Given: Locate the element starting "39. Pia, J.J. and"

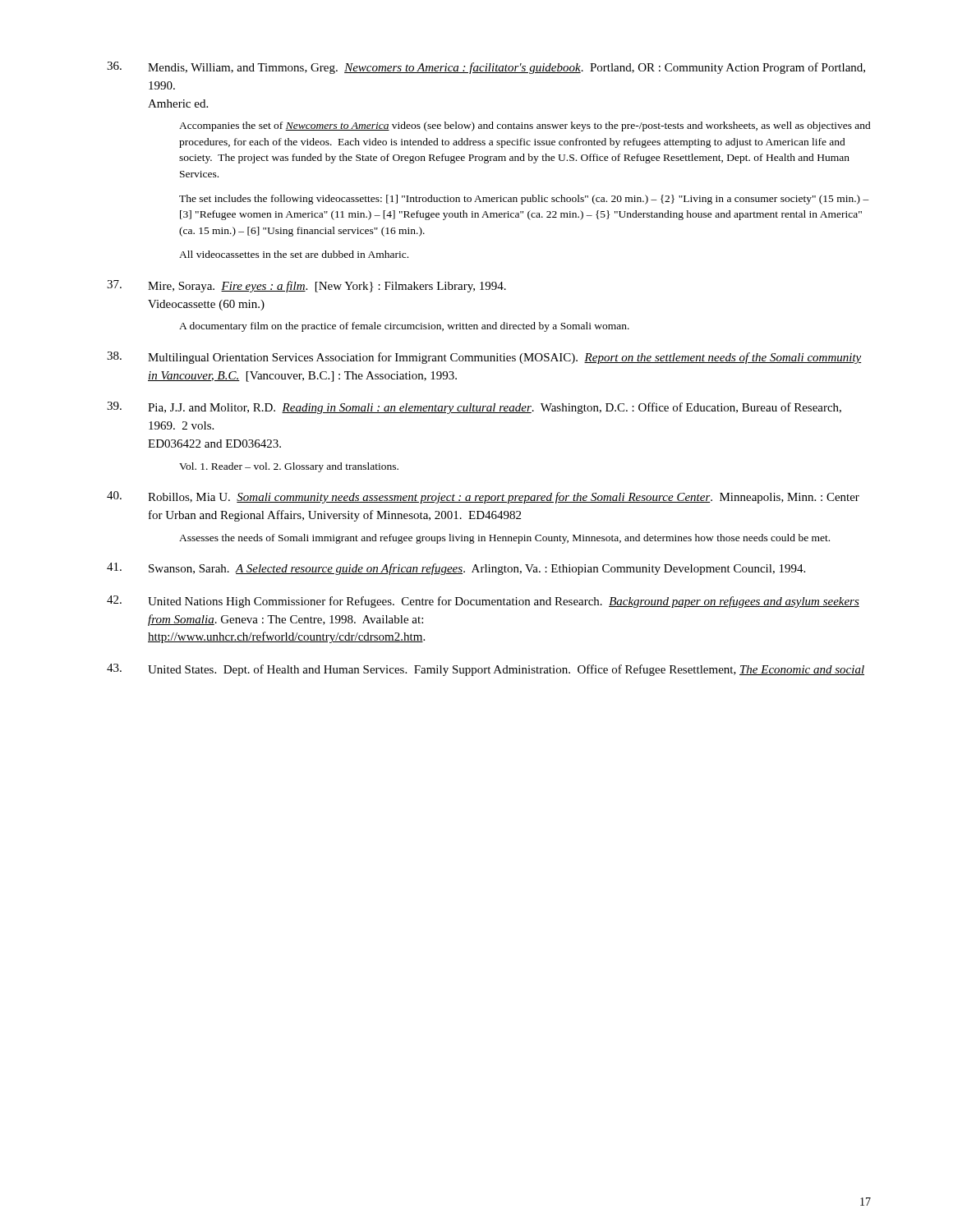Looking at the screenshot, I should pos(474,408).
